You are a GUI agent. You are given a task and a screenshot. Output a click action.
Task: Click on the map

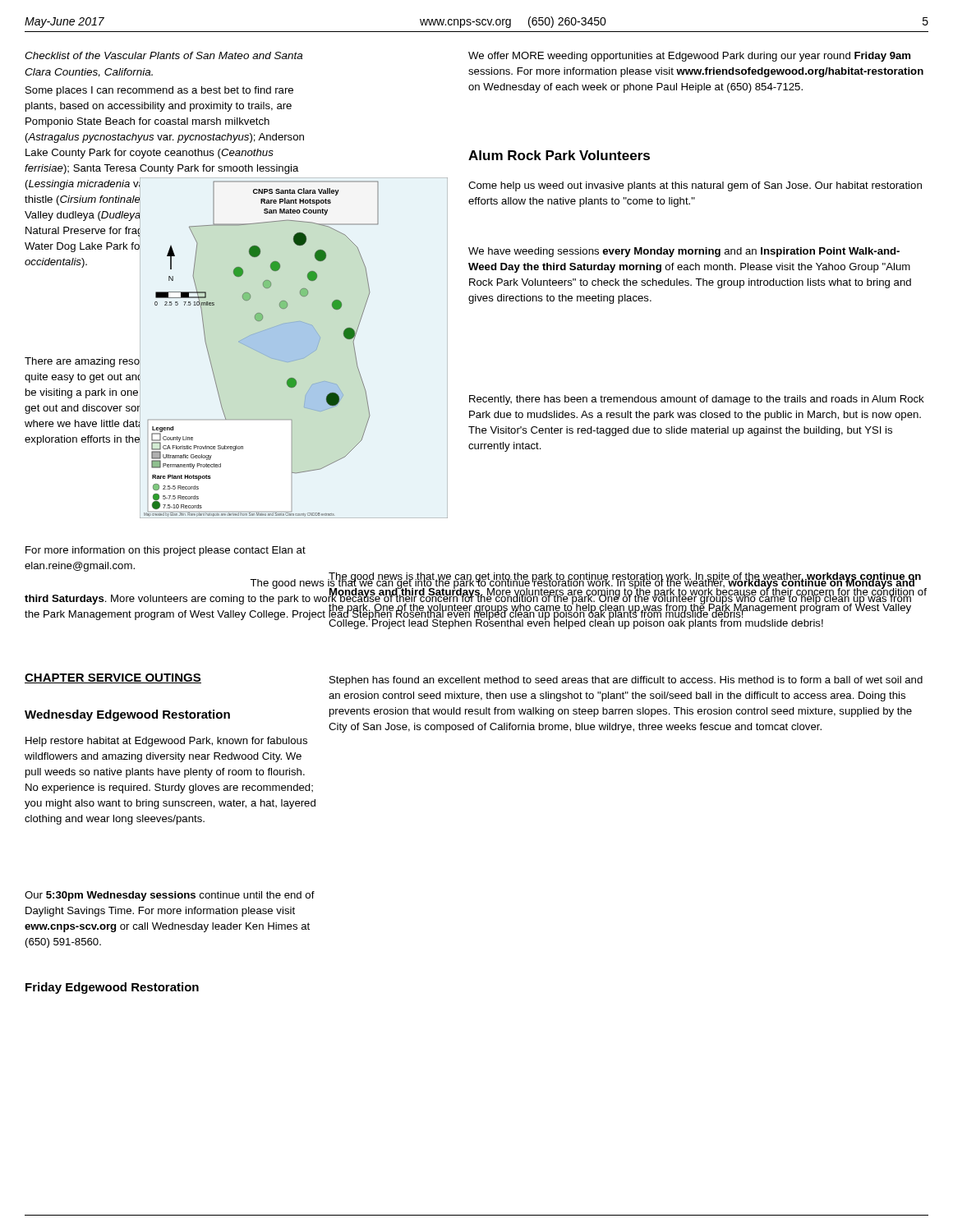(x=294, y=348)
